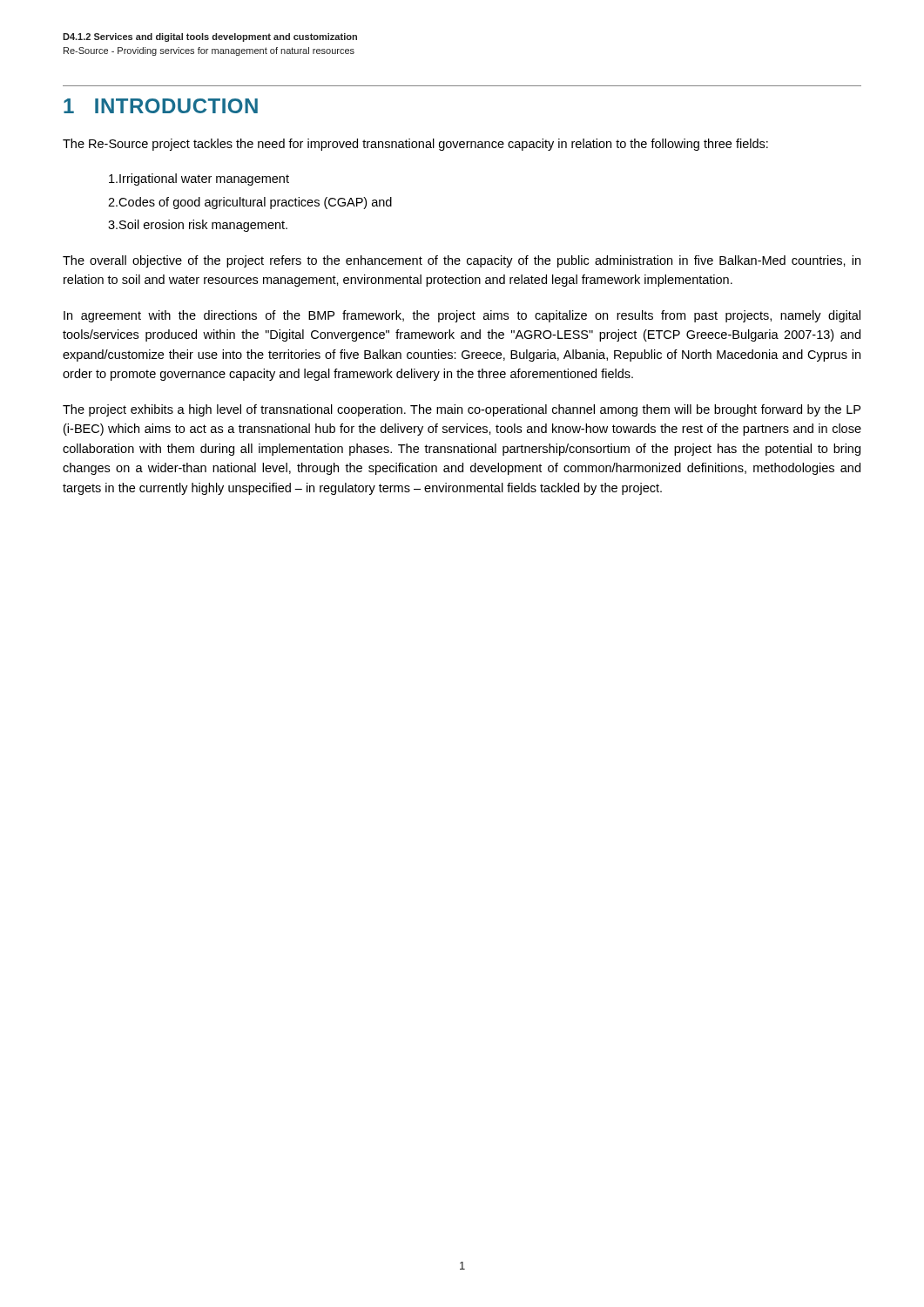The width and height of the screenshot is (924, 1307).
Task: Locate the list item that reads "Irrigational water management"
Action: click(199, 179)
